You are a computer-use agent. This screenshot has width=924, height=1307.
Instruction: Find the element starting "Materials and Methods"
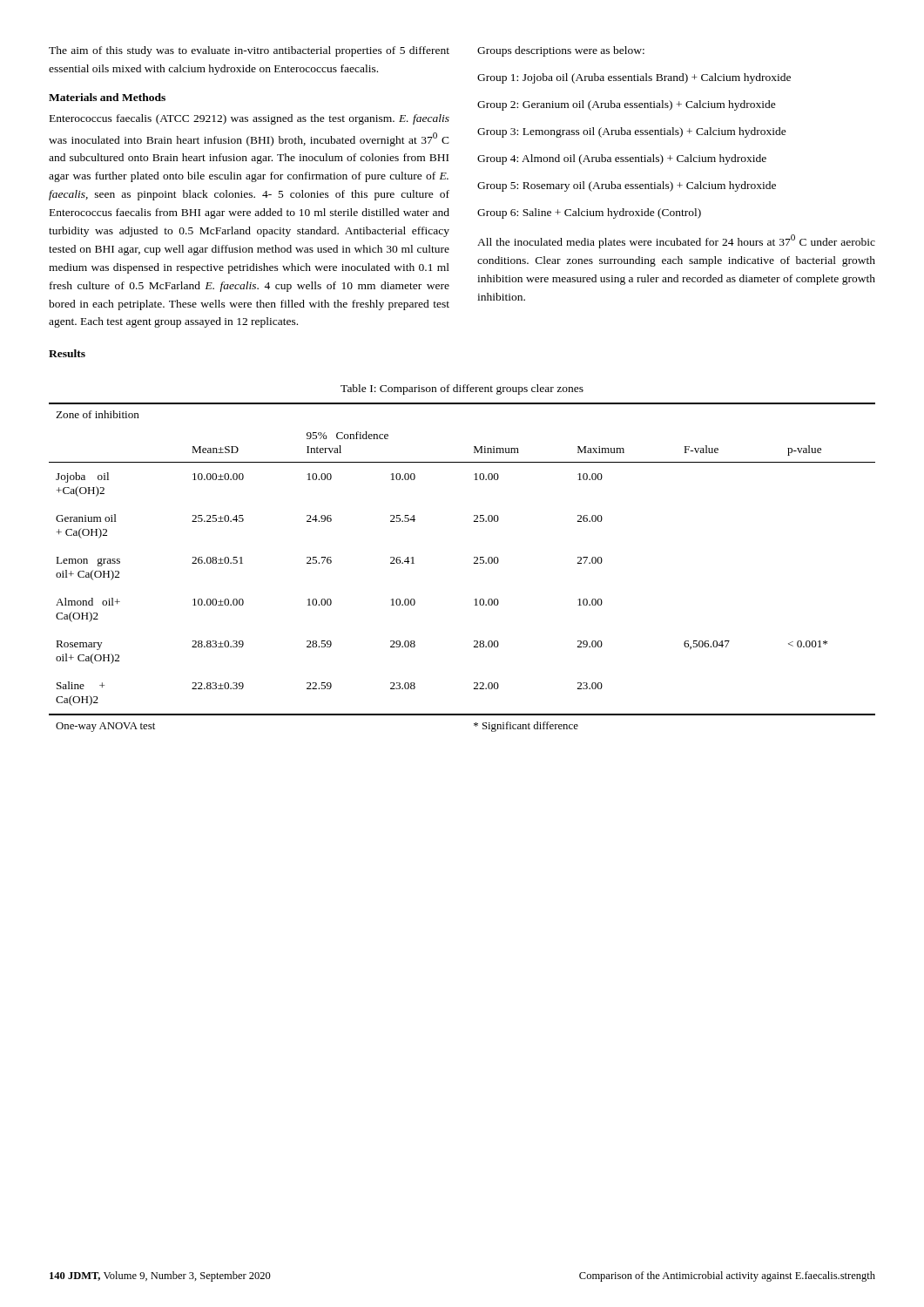click(x=107, y=97)
